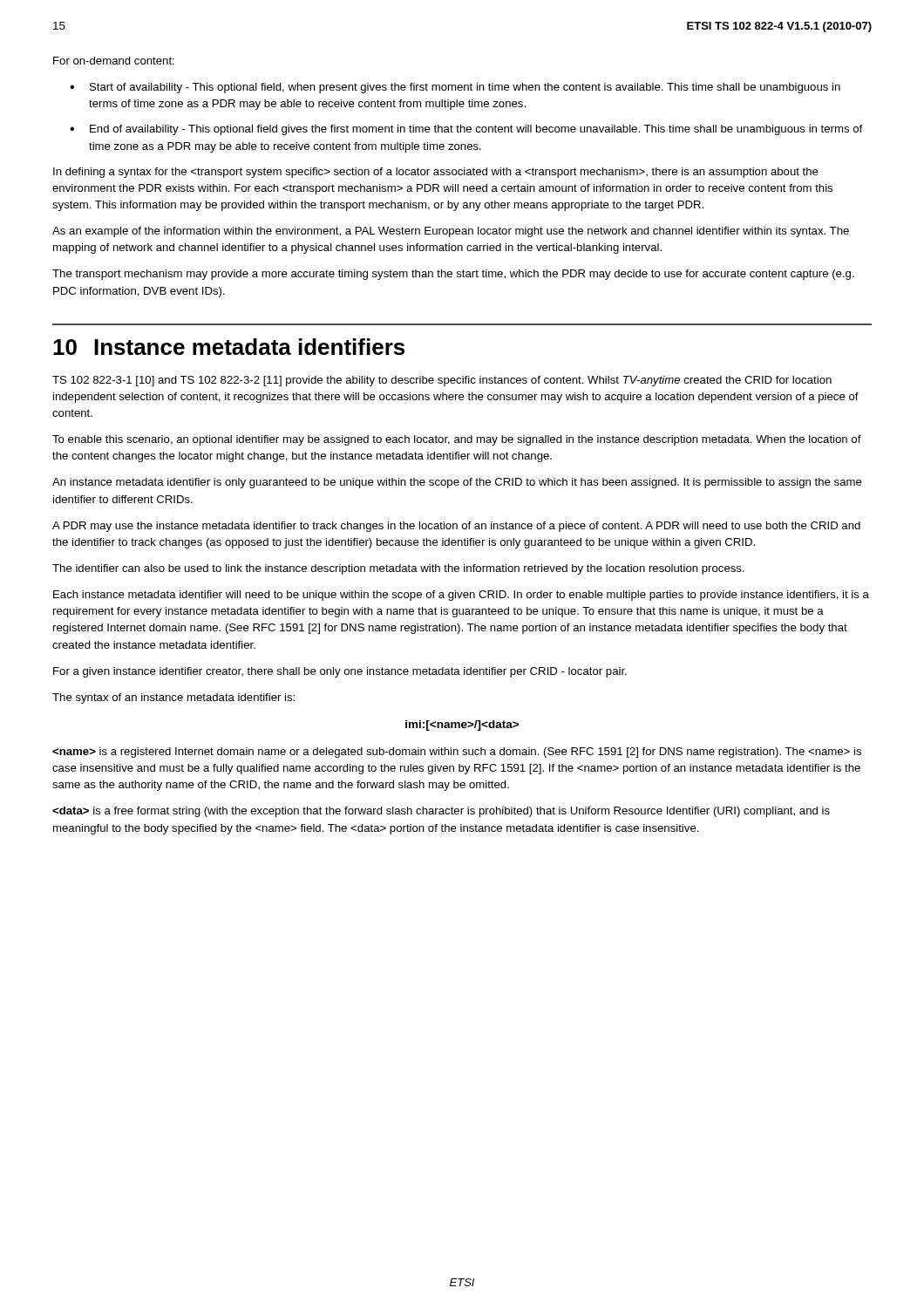Viewport: 924px width, 1308px height.
Task: Select the text block that says "A PDR may use"
Action: click(456, 533)
